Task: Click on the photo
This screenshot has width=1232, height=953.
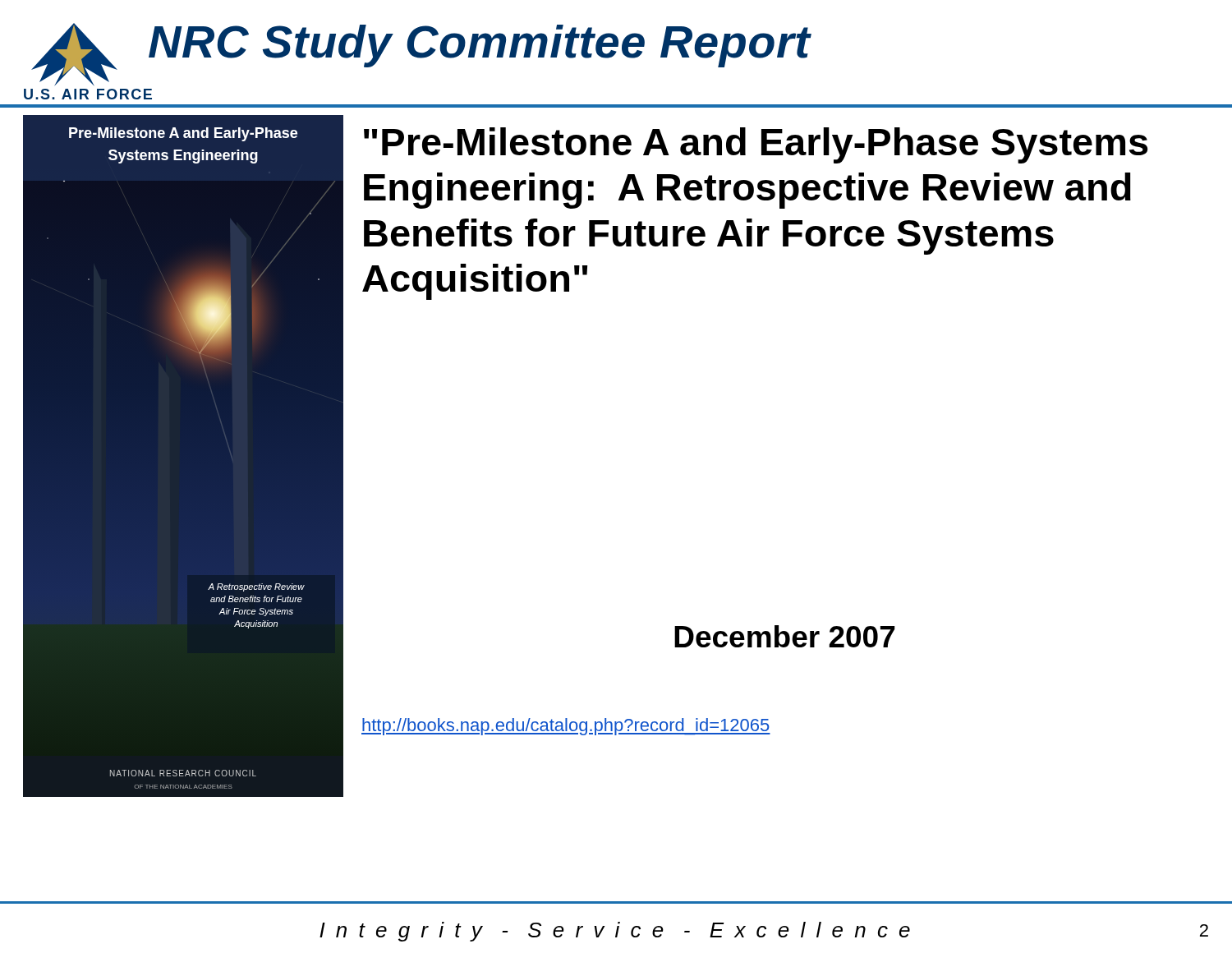Action: point(183,456)
